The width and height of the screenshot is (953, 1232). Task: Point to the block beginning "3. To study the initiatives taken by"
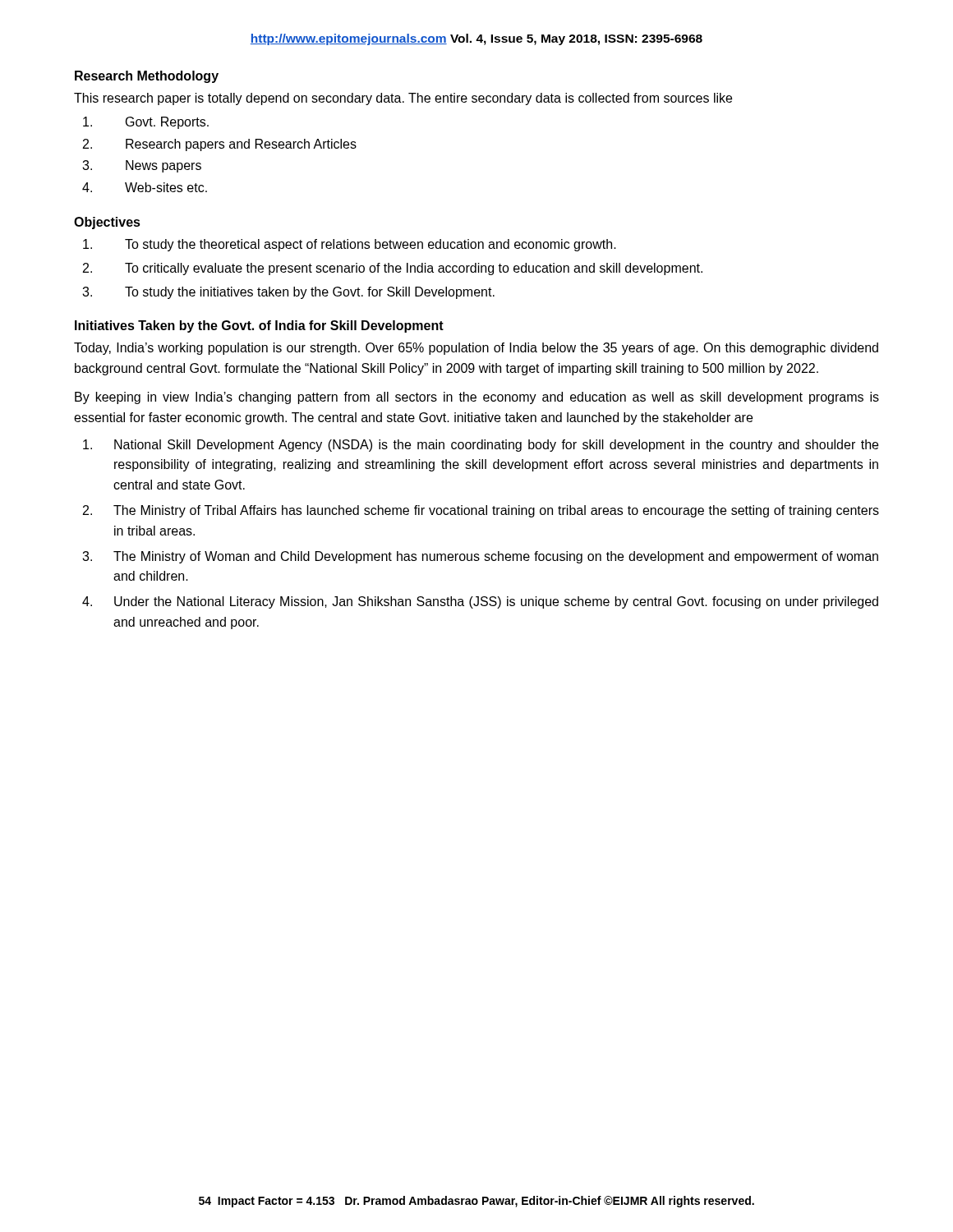476,292
